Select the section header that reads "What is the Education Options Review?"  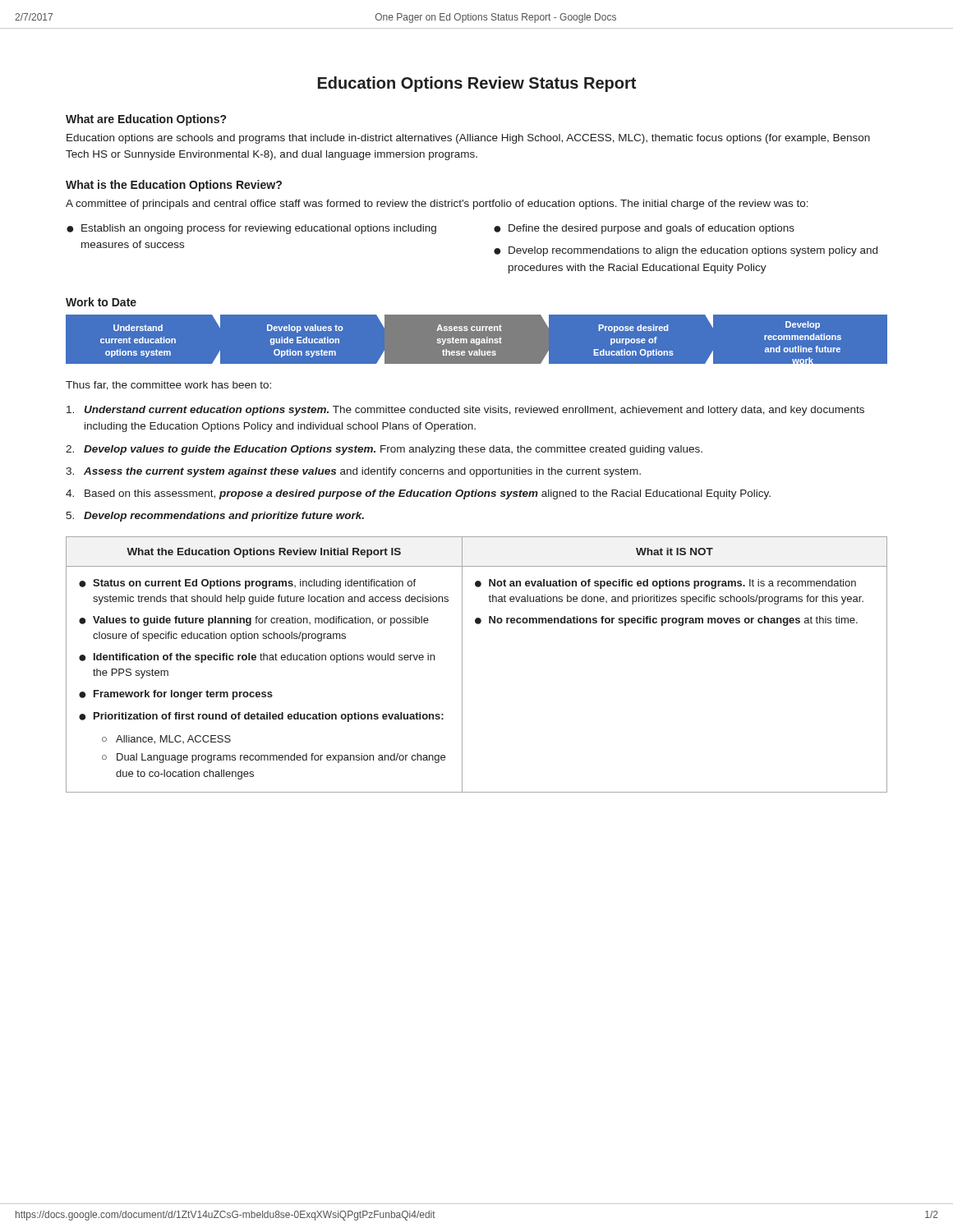click(174, 184)
